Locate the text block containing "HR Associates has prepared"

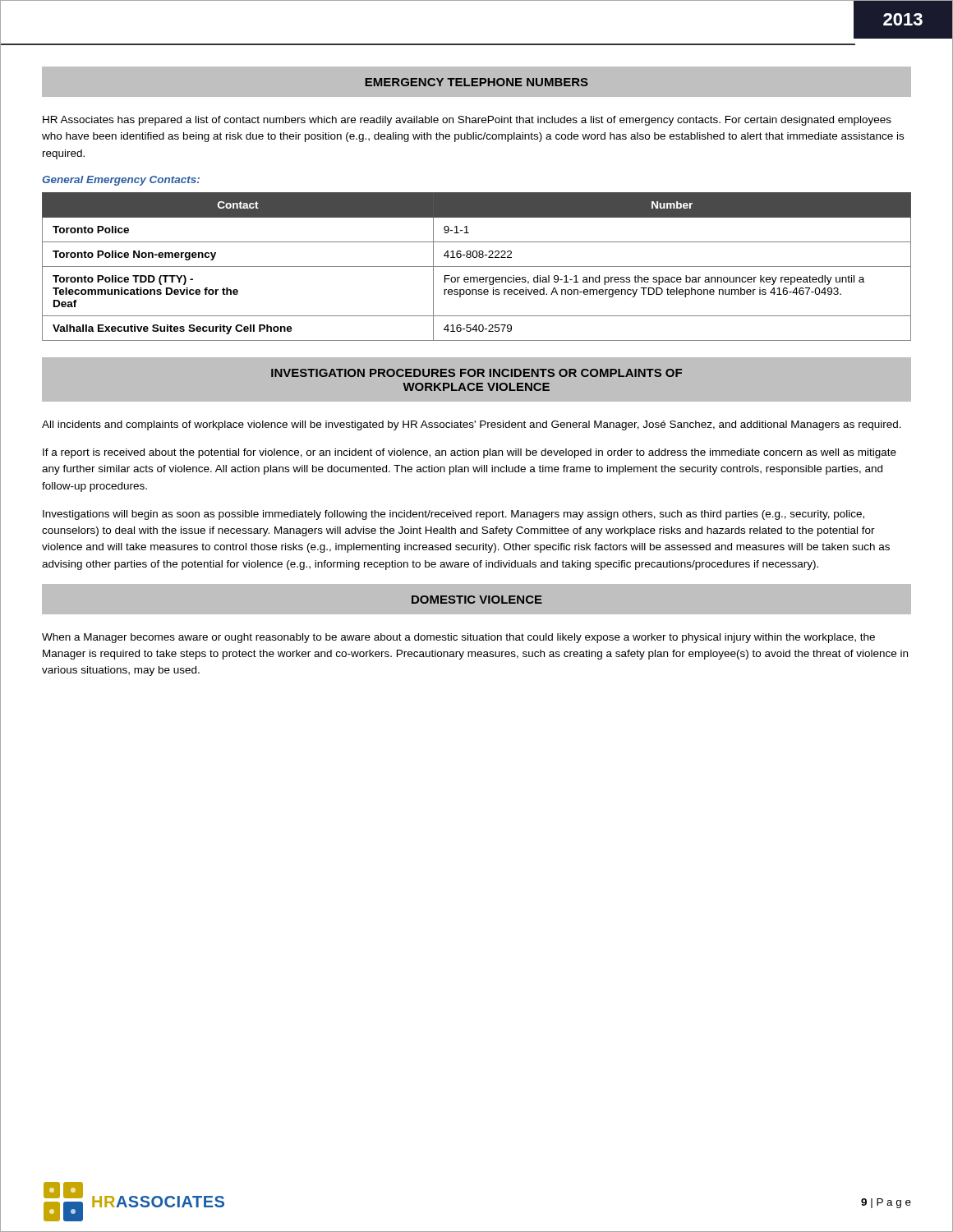(473, 136)
